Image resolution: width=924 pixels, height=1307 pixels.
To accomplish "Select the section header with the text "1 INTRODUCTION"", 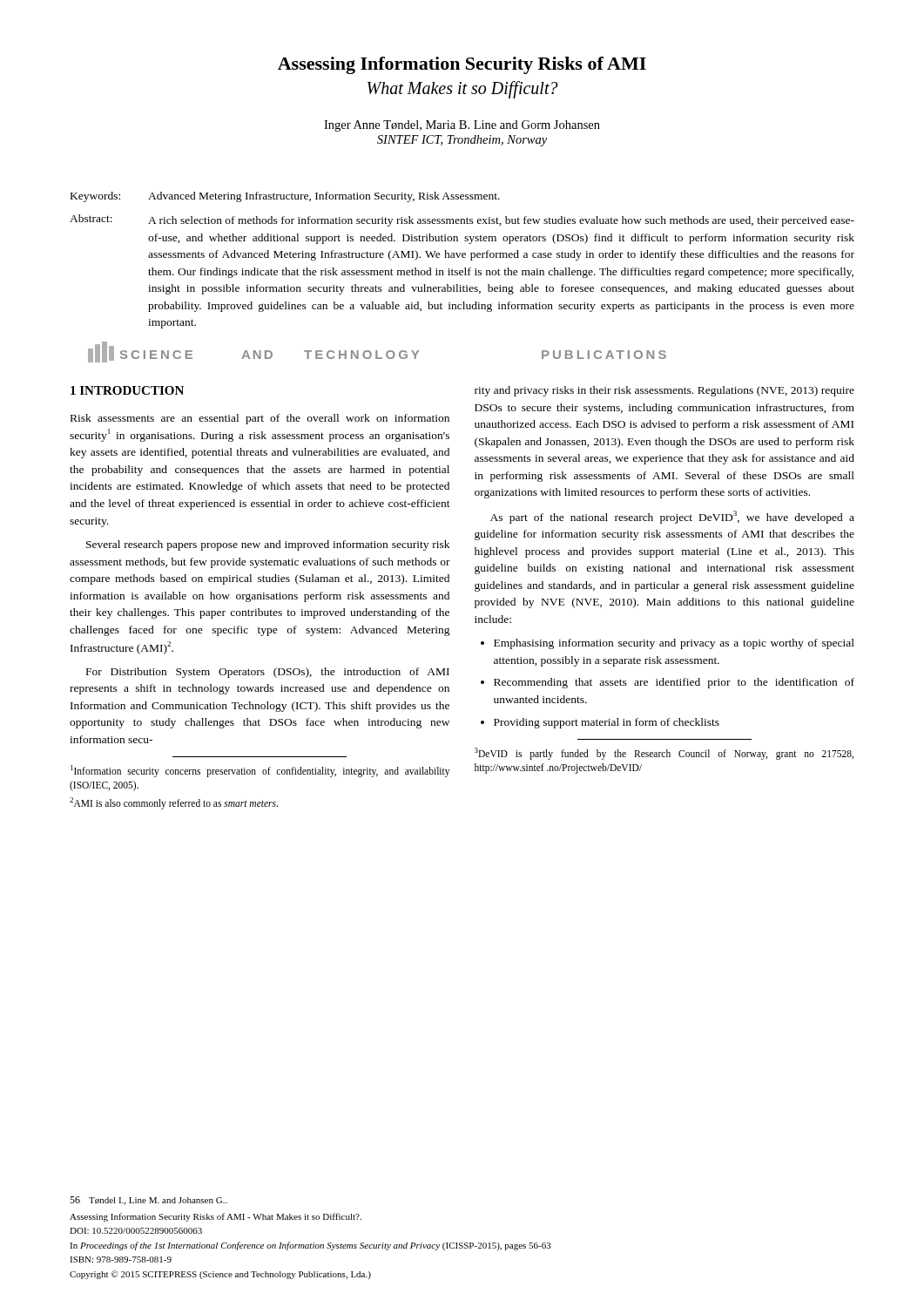I will tap(127, 390).
